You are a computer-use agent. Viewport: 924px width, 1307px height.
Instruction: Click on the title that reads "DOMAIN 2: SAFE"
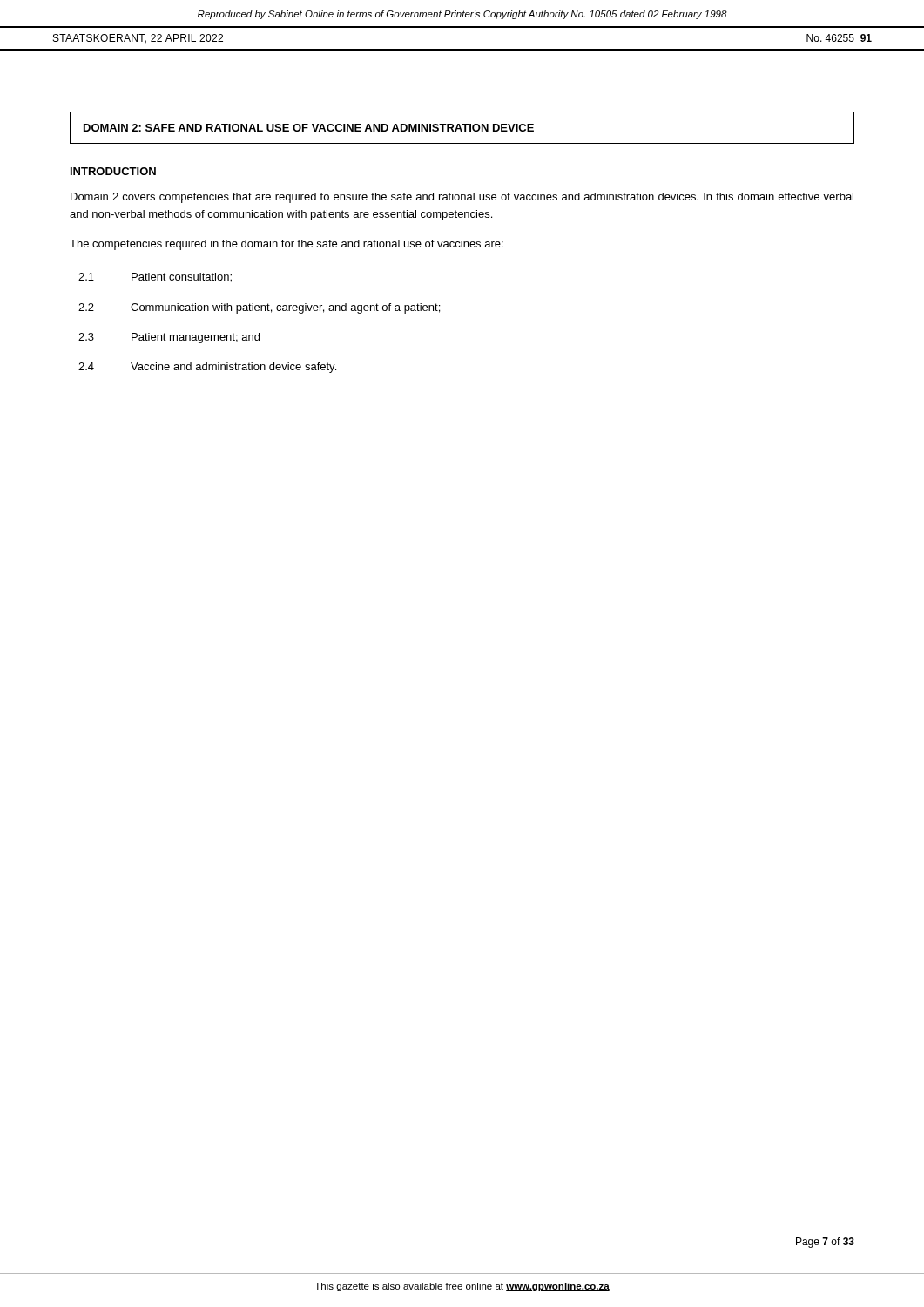308,128
